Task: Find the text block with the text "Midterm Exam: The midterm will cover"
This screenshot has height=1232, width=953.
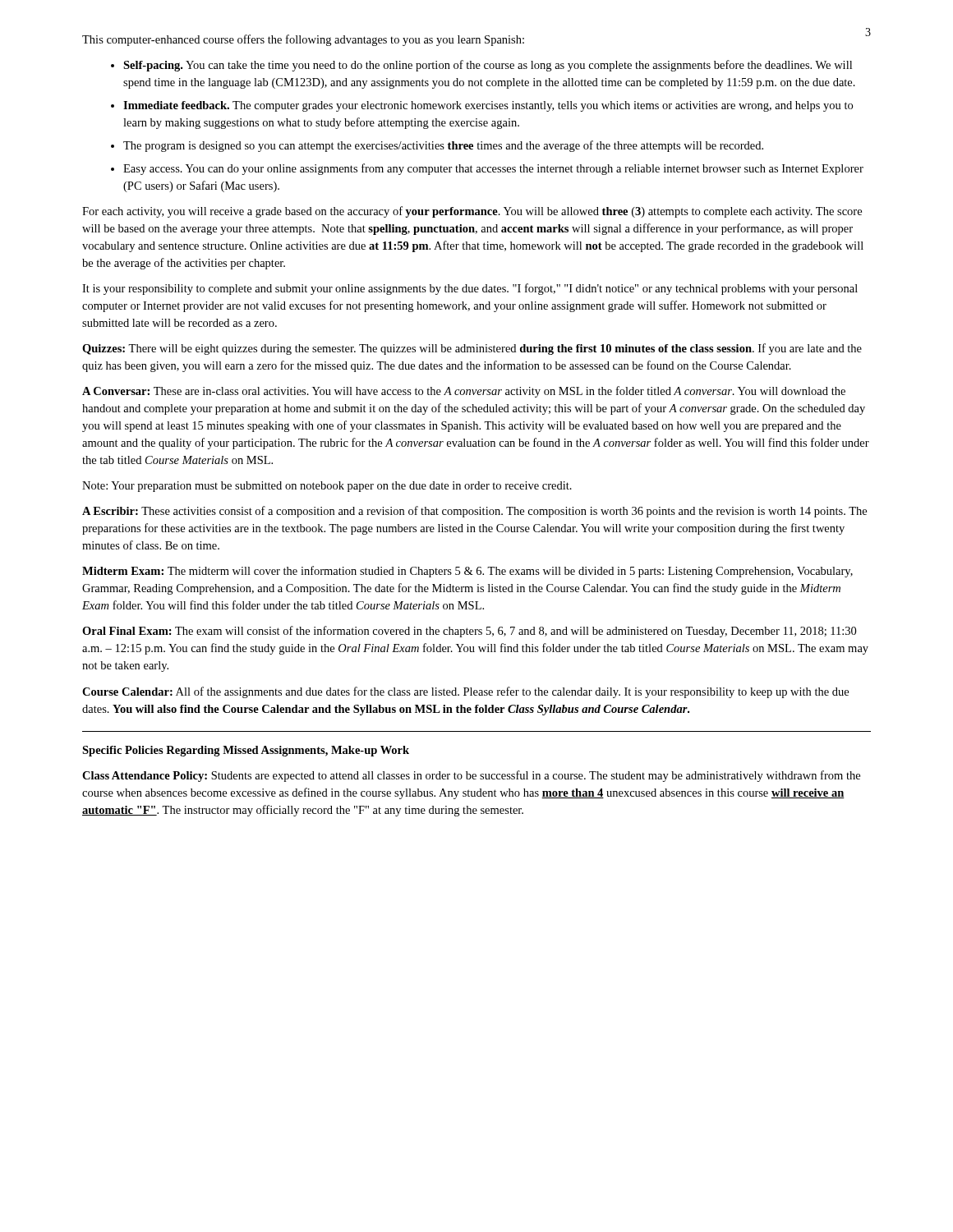Action: pos(468,588)
